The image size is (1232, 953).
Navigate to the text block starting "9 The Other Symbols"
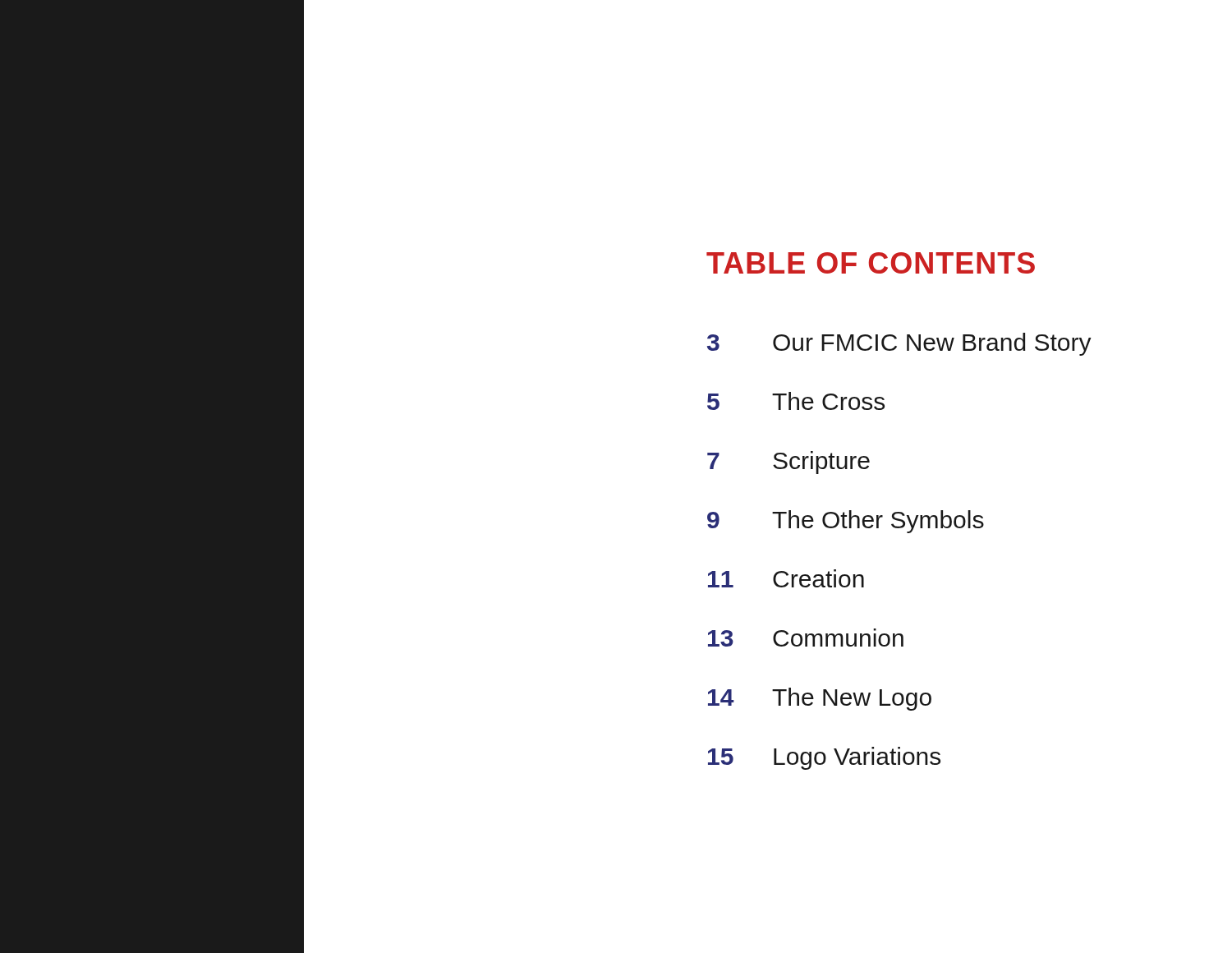pyautogui.click(x=845, y=520)
